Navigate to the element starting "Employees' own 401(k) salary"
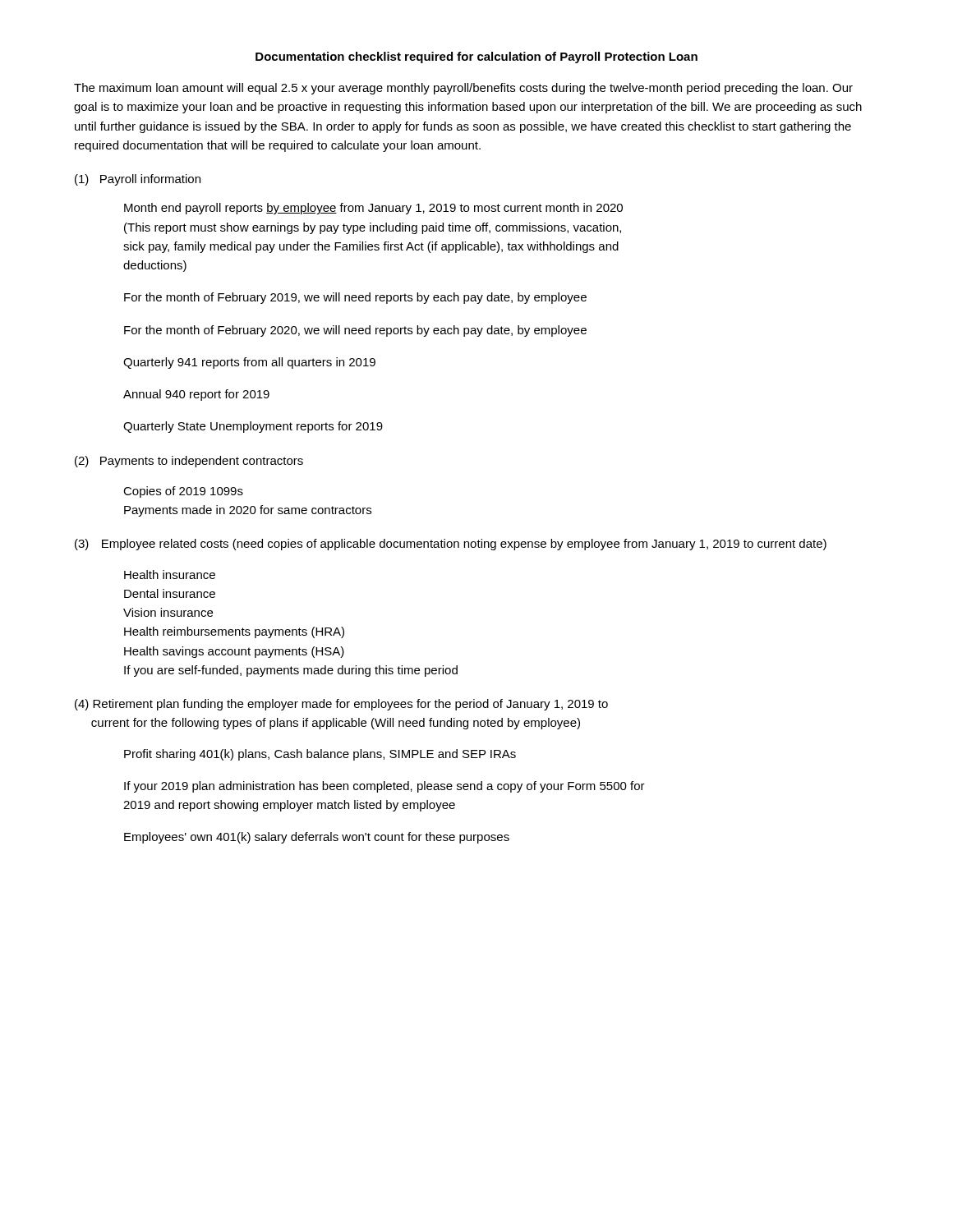The width and height of the screenshot is (953, 1232). click(x=316, y=837)
